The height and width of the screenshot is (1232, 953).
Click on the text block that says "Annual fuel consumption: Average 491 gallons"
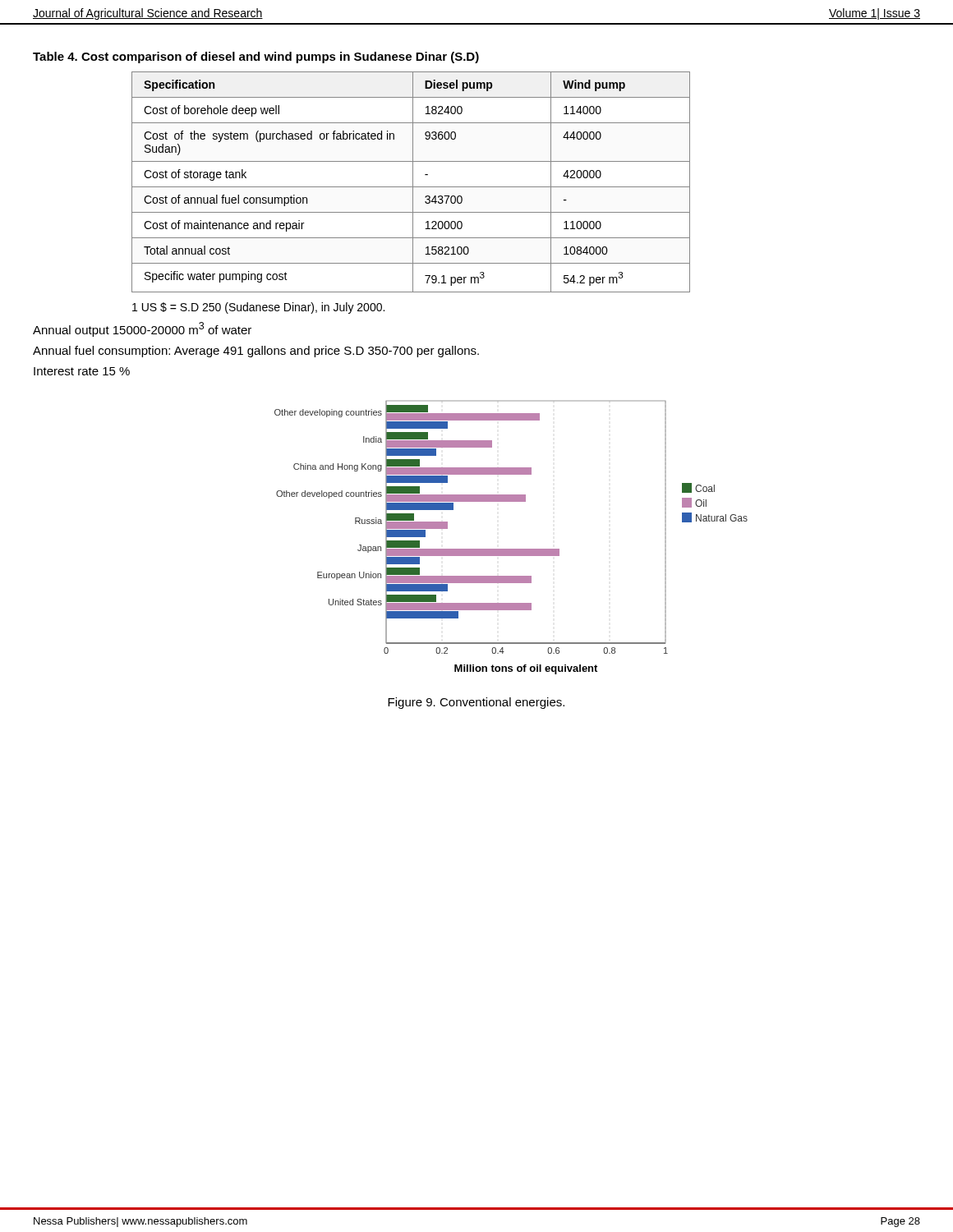coord(256,350)
